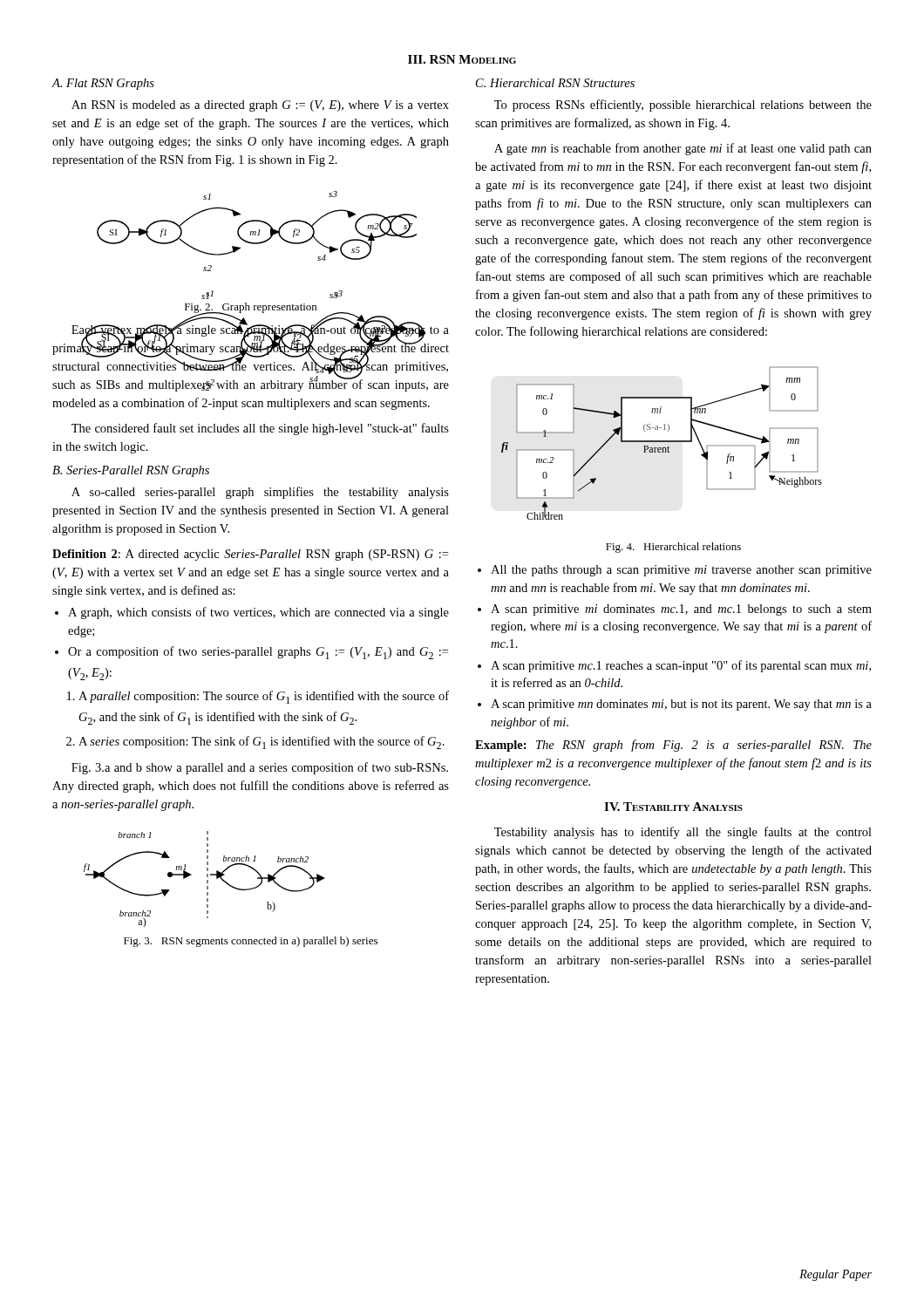
Task: Find the text starting "Or a composition of two series-parallel"
Action: coord(258,663)
